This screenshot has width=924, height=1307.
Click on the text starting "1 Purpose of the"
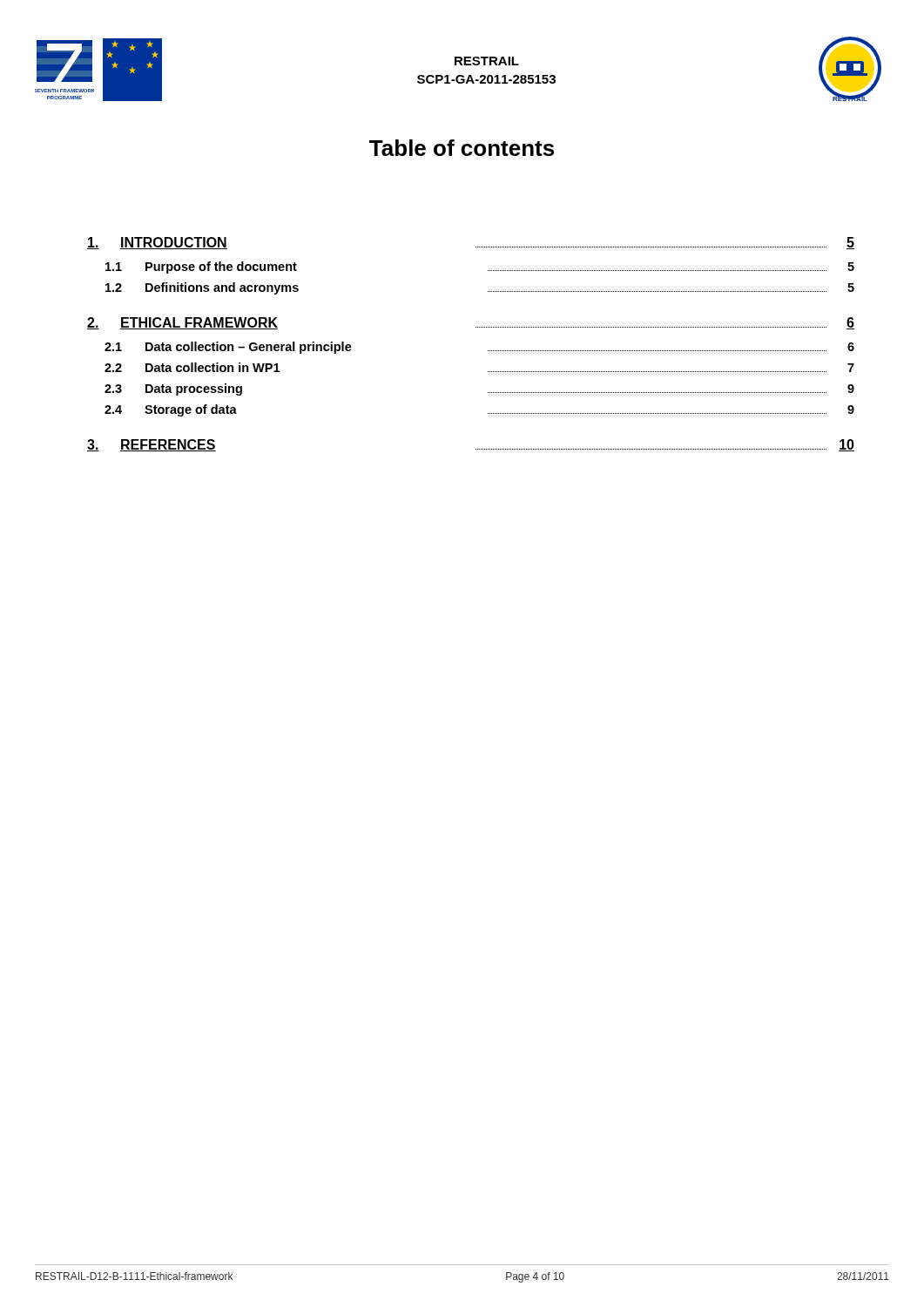[x=479, y=267]
